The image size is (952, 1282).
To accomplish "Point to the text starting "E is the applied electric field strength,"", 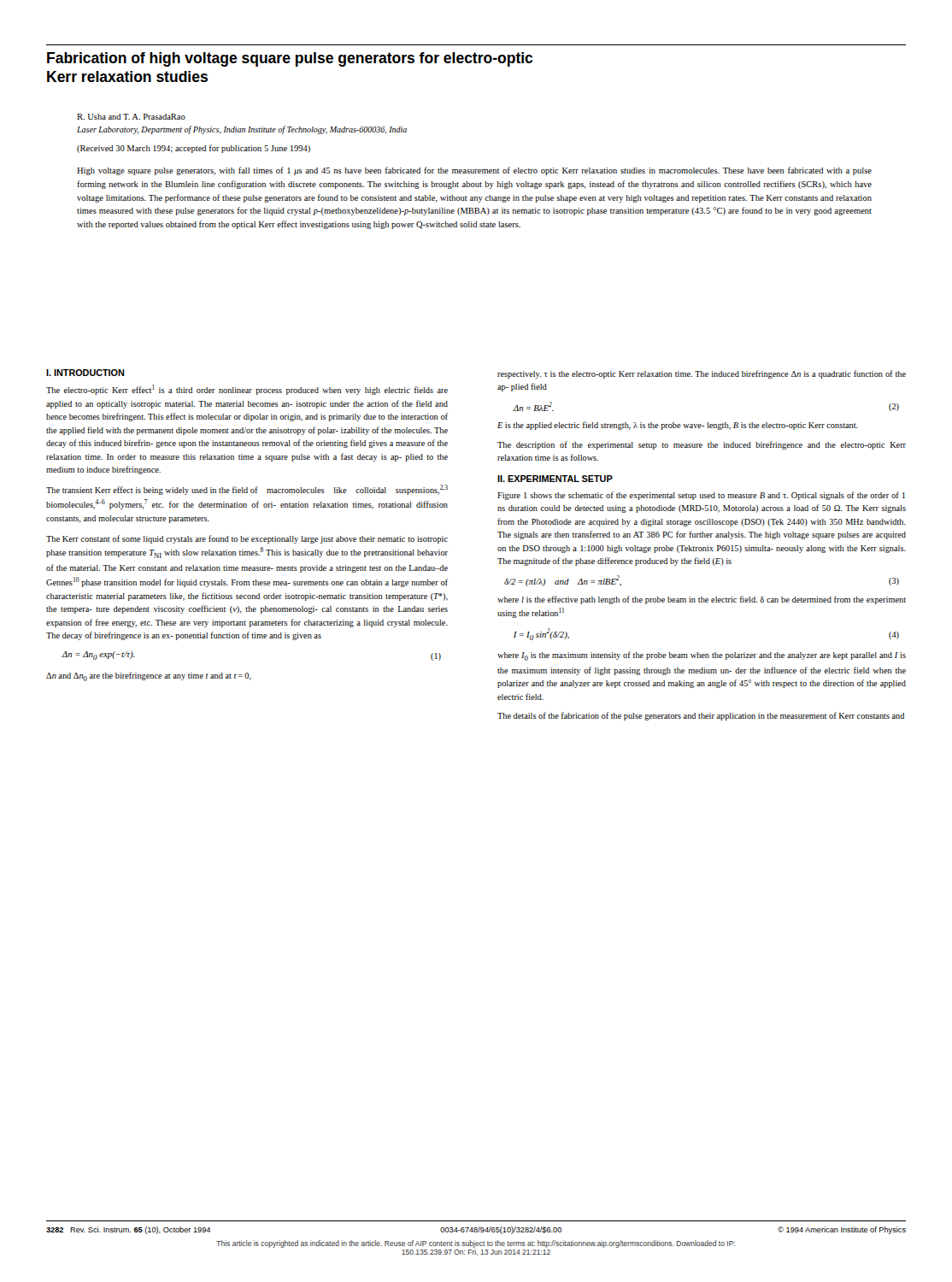I will coord(702,442).
